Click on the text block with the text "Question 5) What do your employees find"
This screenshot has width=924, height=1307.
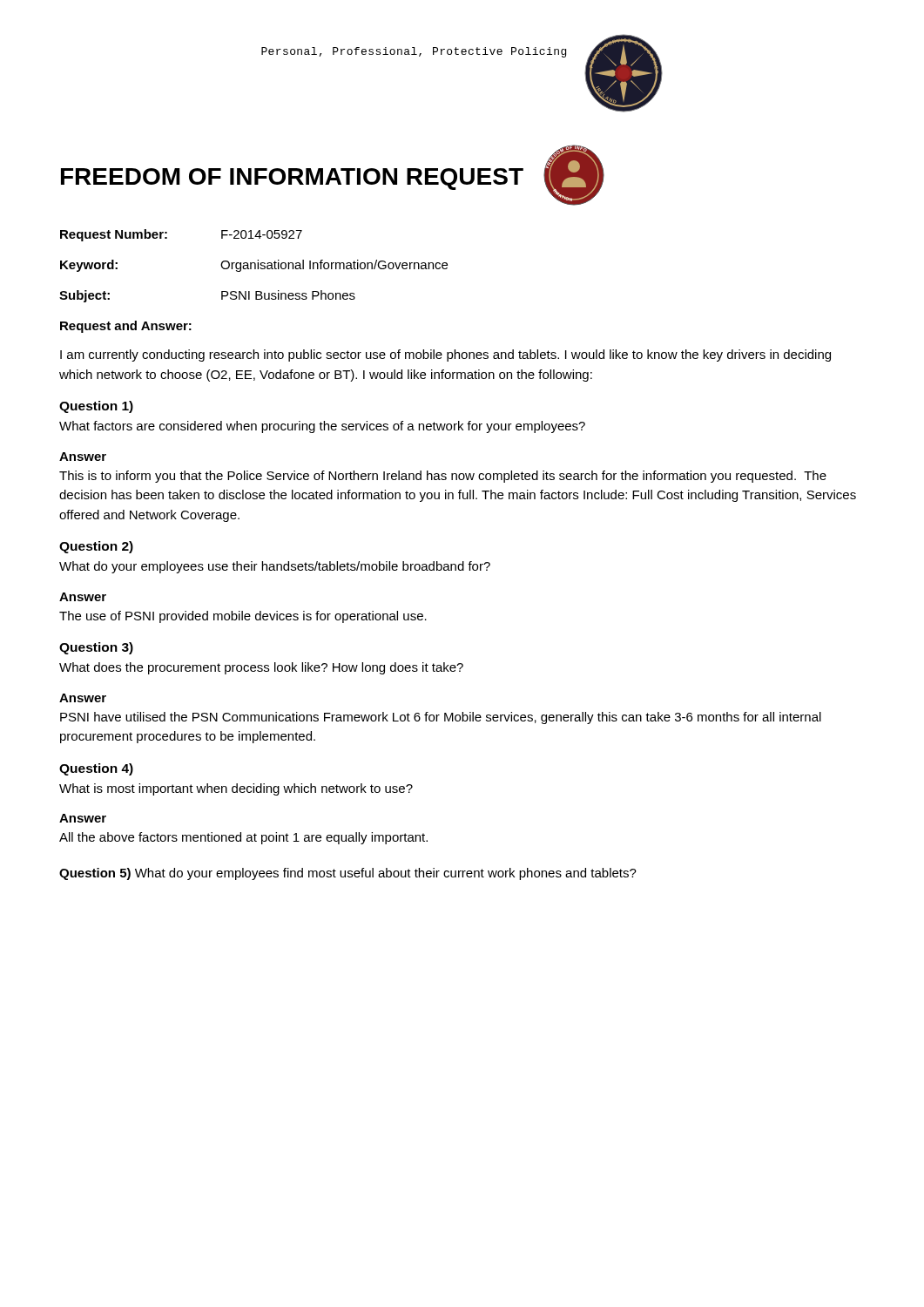coord(348,872)
